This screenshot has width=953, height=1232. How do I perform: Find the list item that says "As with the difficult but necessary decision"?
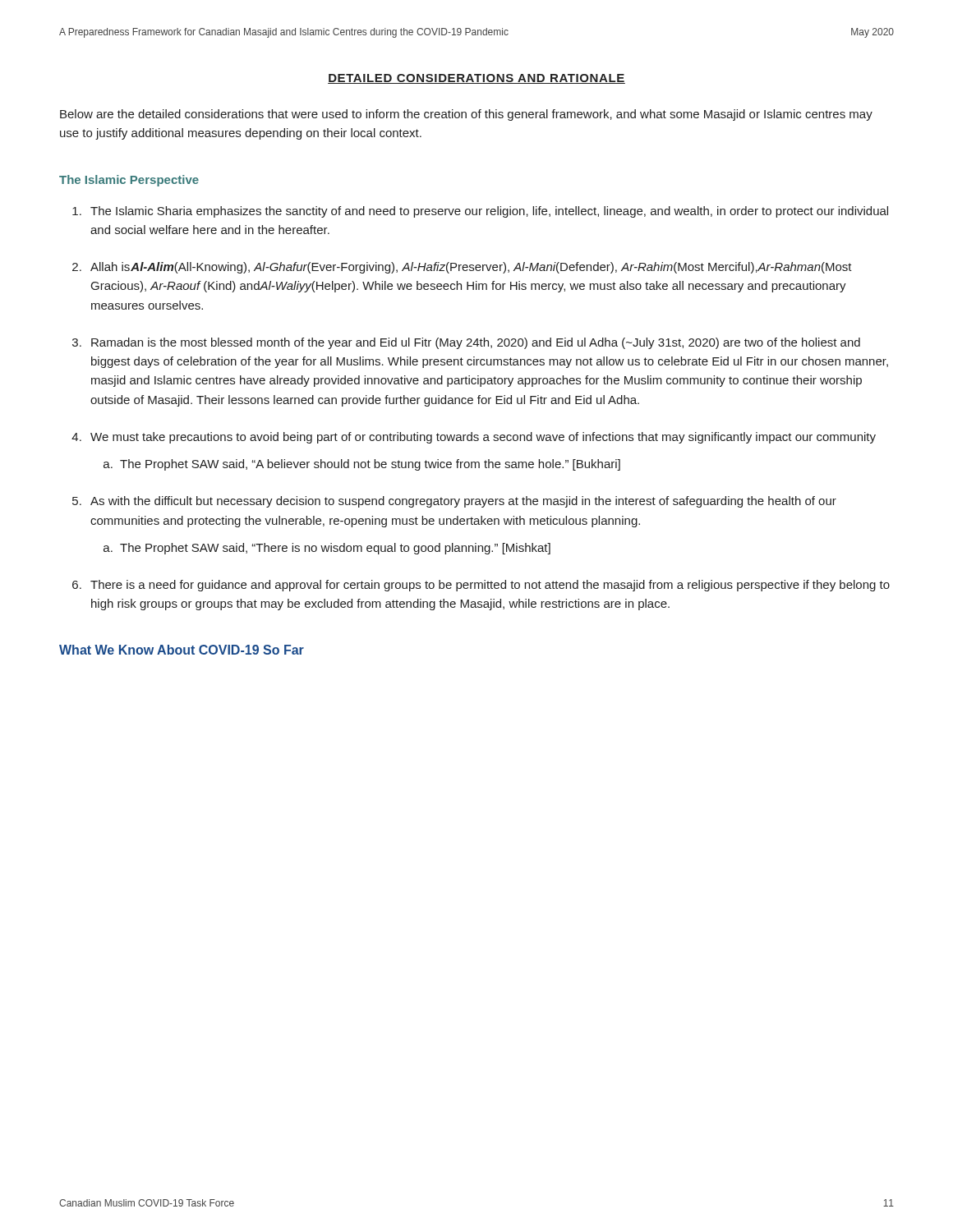tap(492, 525)
